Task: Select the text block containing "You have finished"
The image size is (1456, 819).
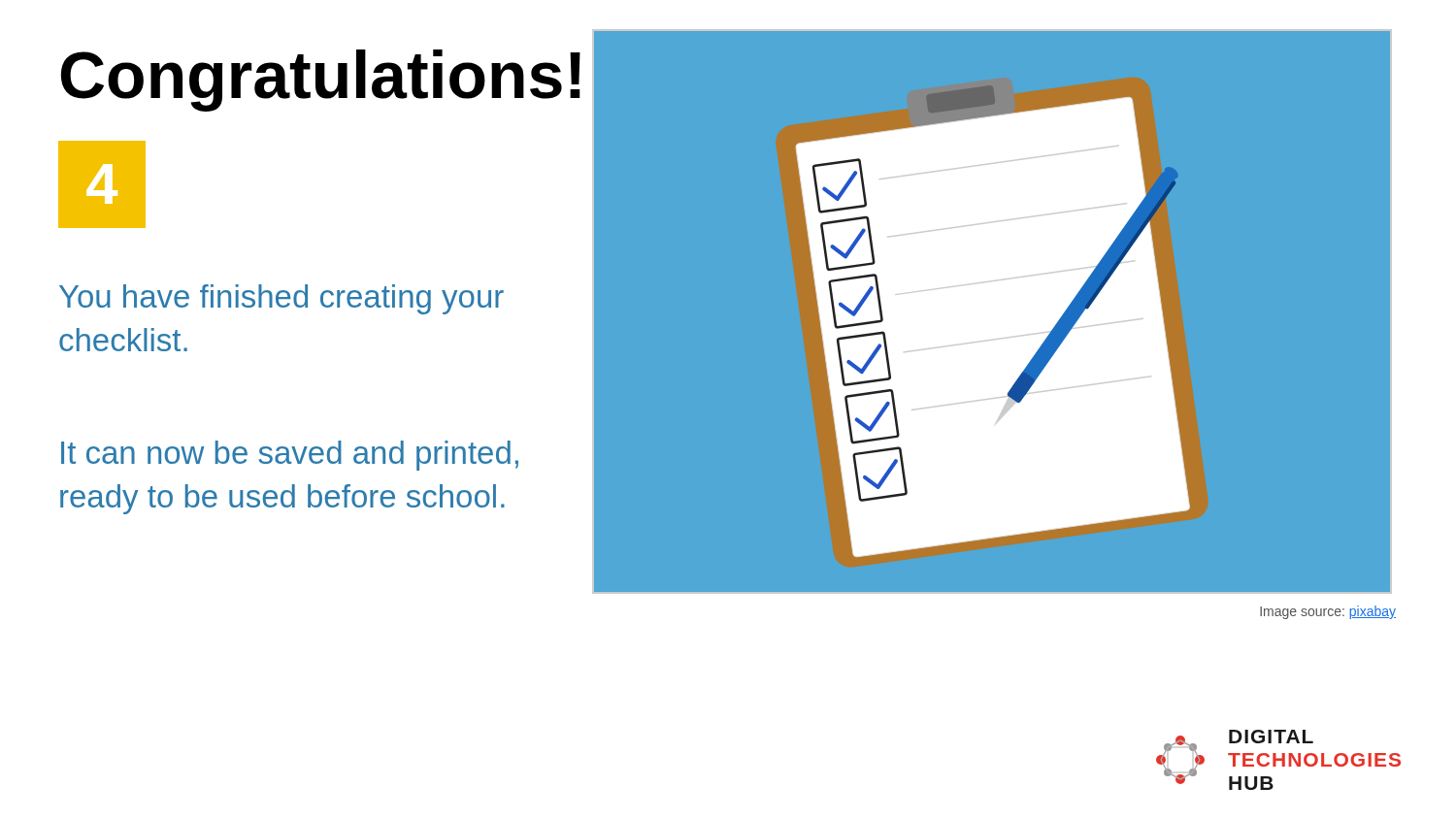Action: pos(281,318)
